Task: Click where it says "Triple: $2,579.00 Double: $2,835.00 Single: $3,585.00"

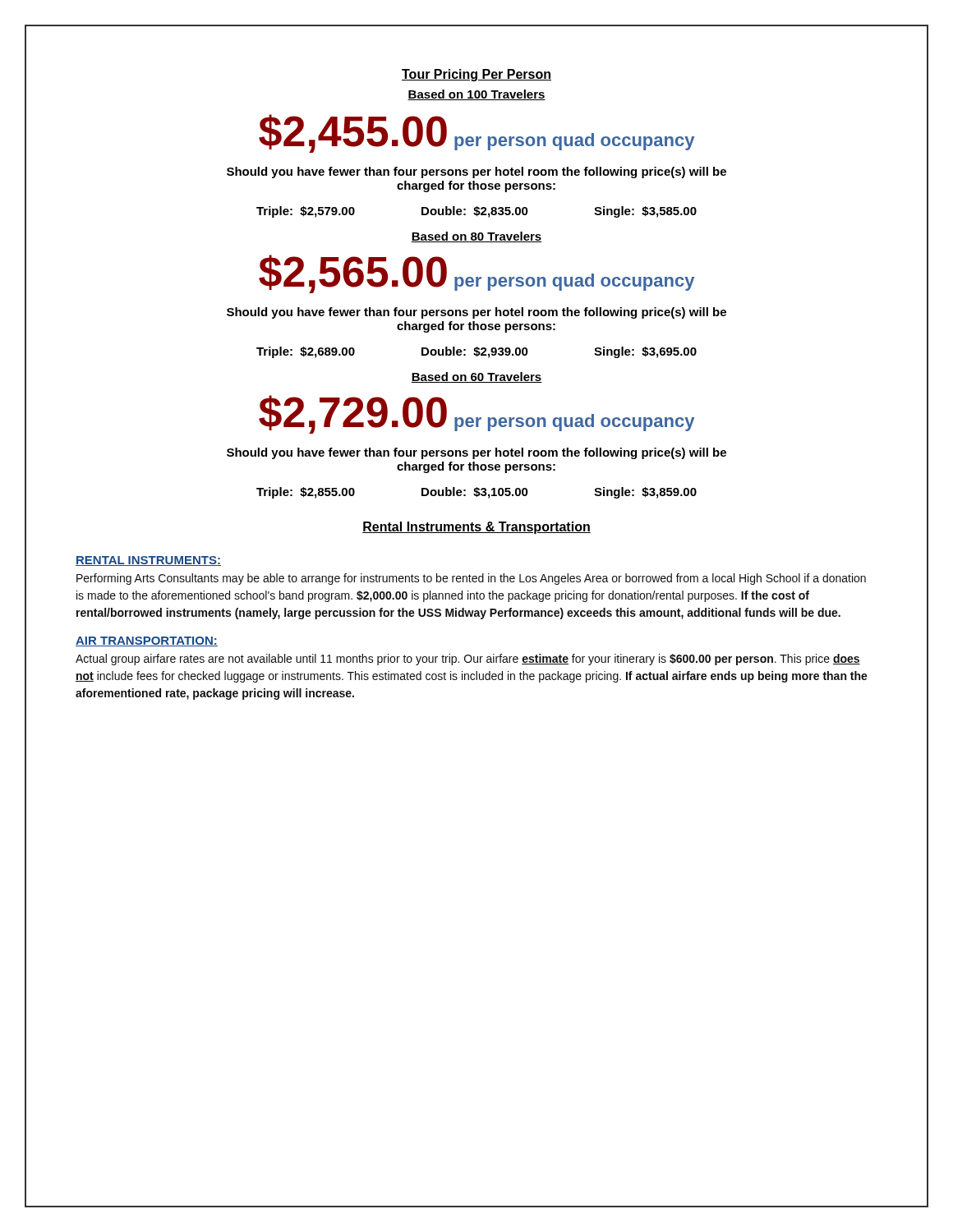Action: pyautogui.click(x=476, y=211)
